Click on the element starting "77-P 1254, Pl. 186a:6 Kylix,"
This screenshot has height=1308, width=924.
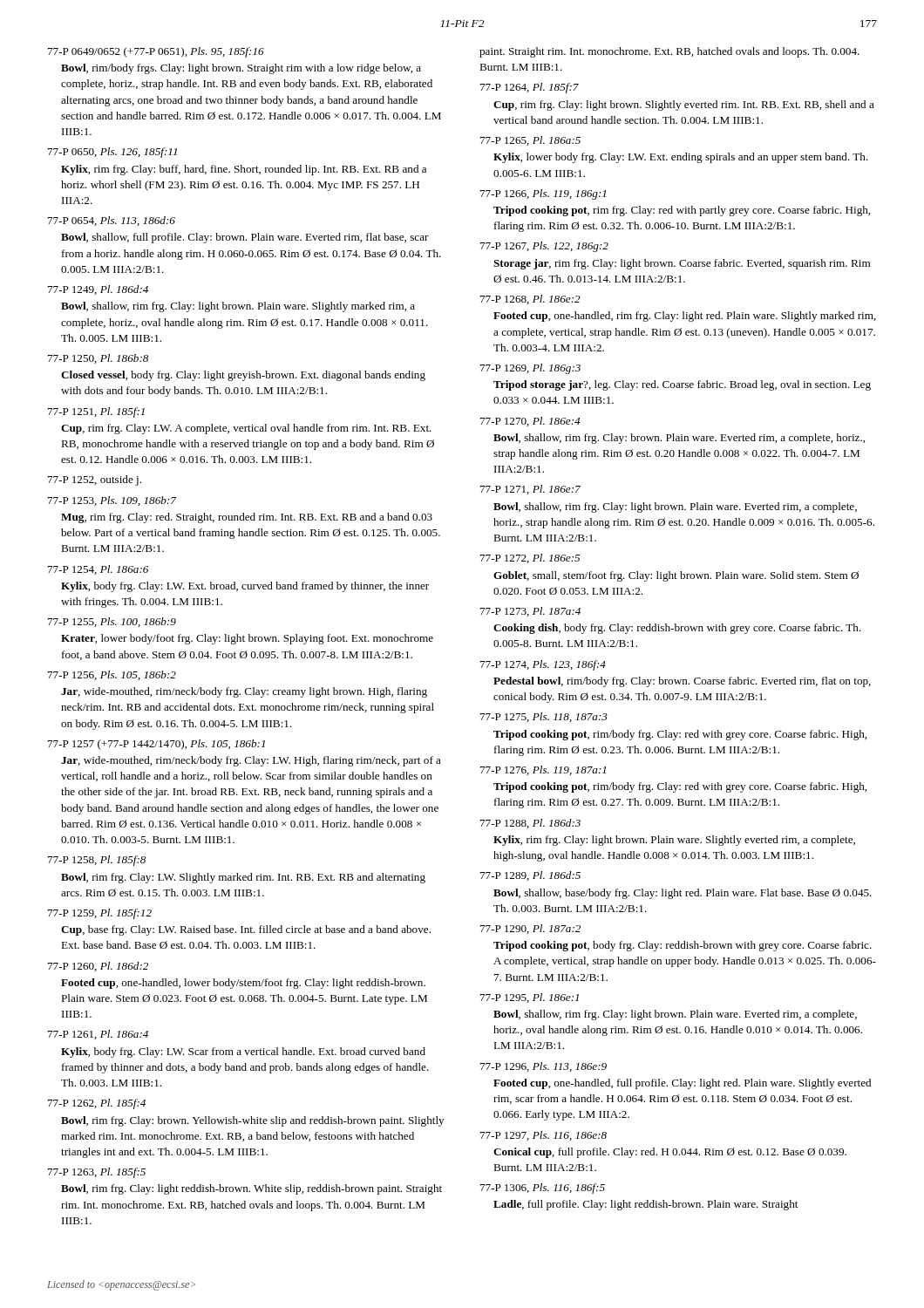[x=246, y=585]
